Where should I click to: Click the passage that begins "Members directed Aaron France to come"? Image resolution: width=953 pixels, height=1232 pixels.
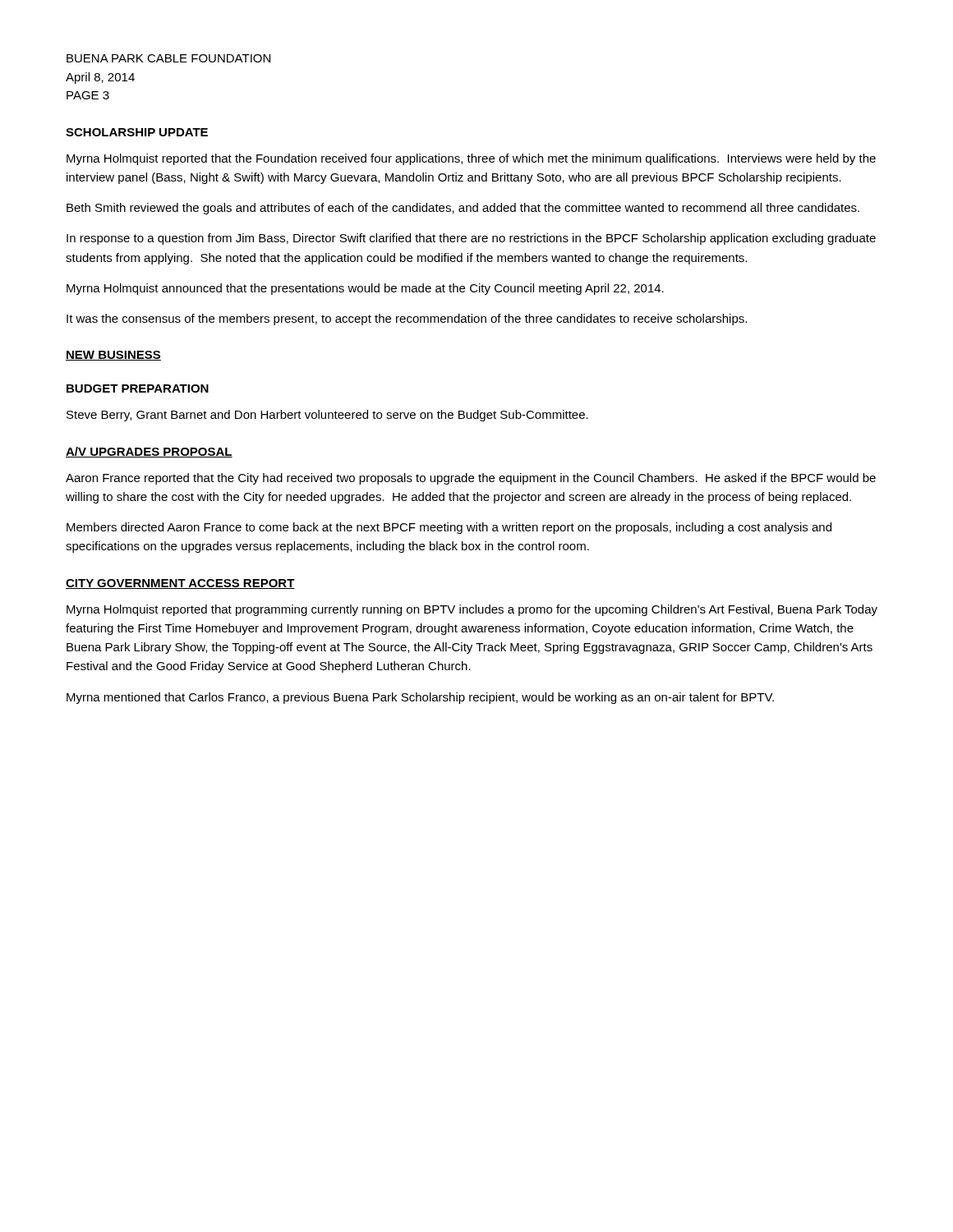click(449, 536)
